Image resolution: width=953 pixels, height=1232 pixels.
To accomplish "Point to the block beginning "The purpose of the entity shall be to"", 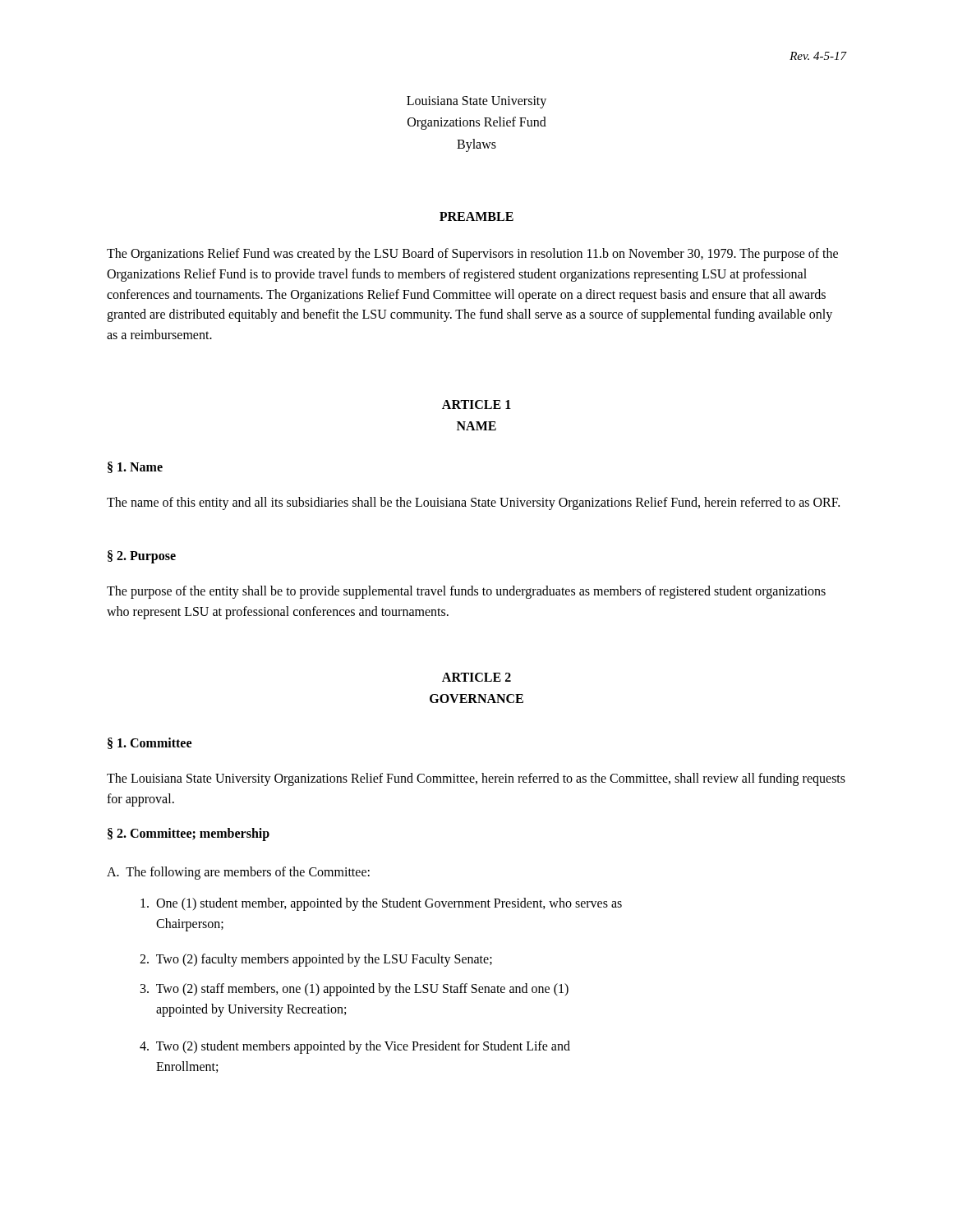I will [x=466, y=601].
